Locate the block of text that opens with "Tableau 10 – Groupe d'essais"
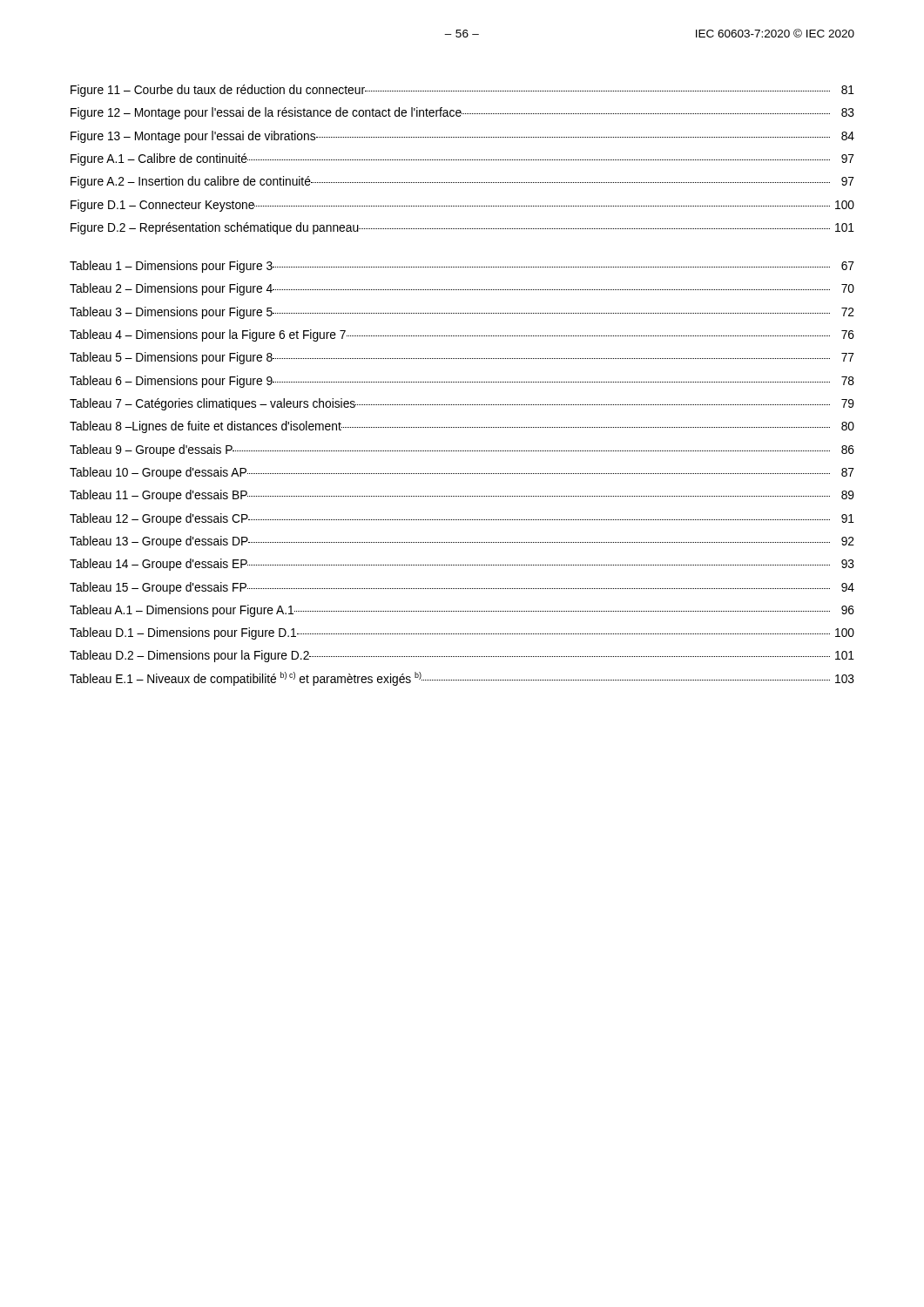 pos(462,472)
